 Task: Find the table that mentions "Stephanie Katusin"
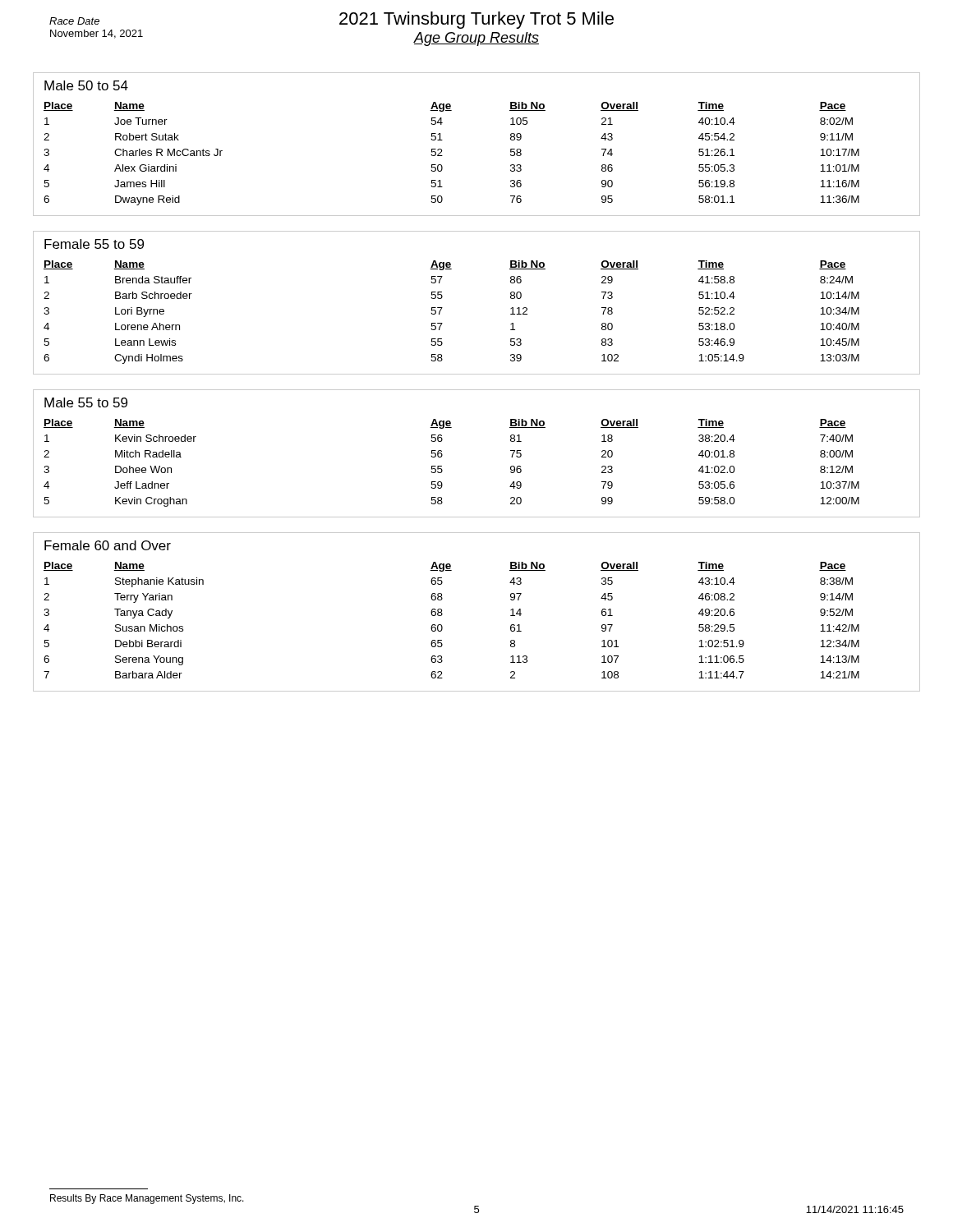point(476,620)
